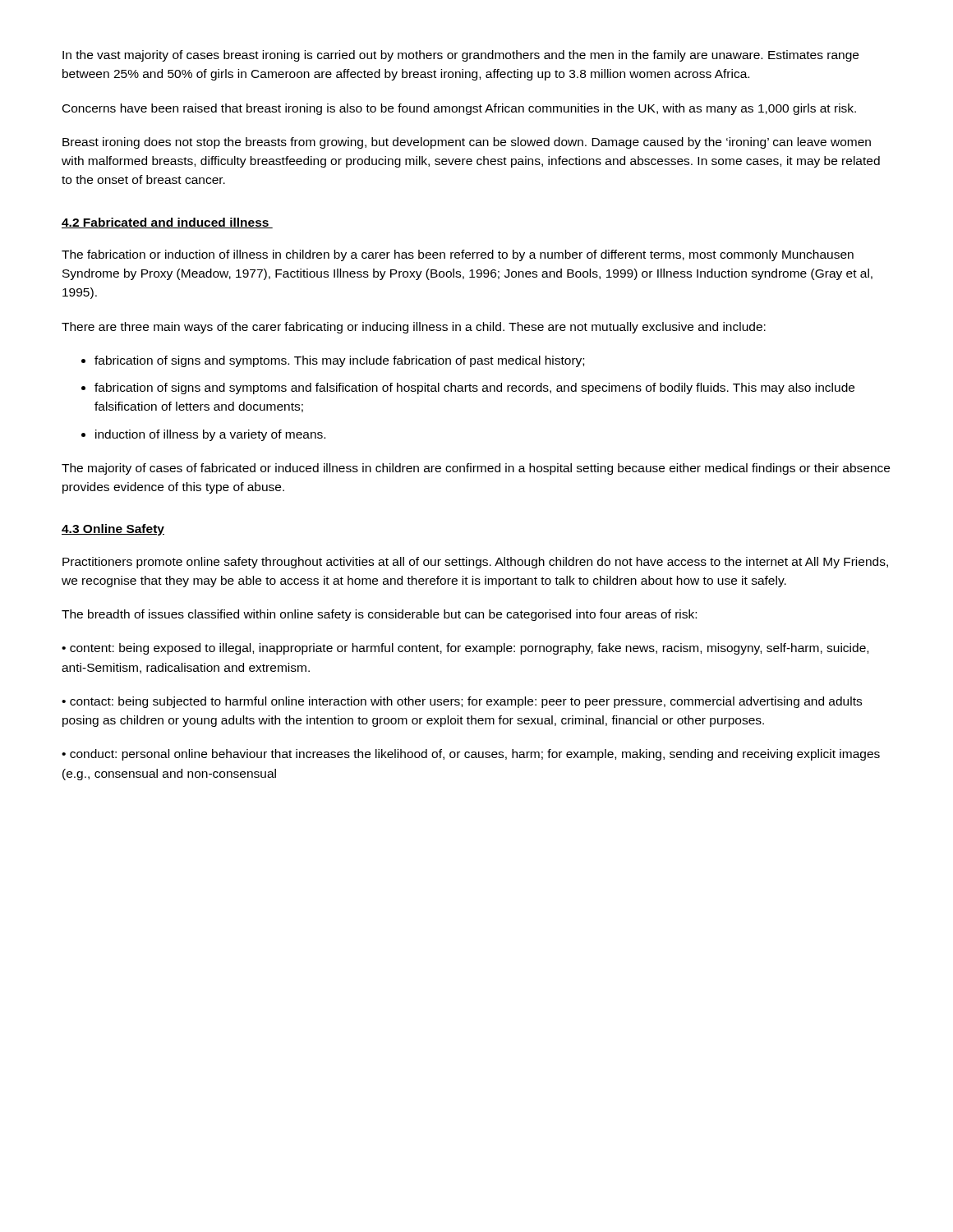The image size is (953, 1232).
Task: Locate the text block starting "Practitioners promote online safety throughout activities at all"
Action: tap(475, 571)
